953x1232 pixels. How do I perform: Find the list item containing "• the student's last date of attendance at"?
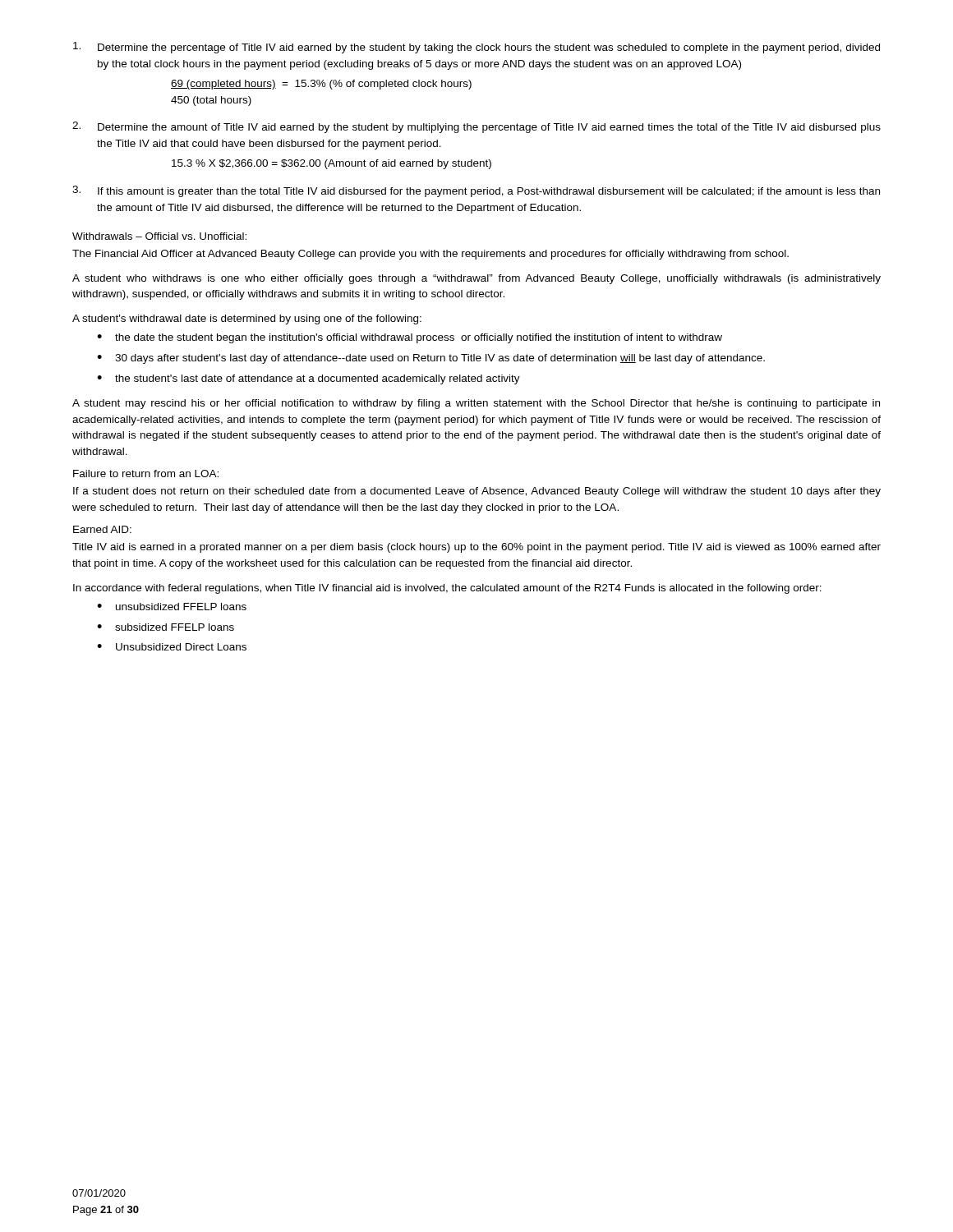pos(489,378)
